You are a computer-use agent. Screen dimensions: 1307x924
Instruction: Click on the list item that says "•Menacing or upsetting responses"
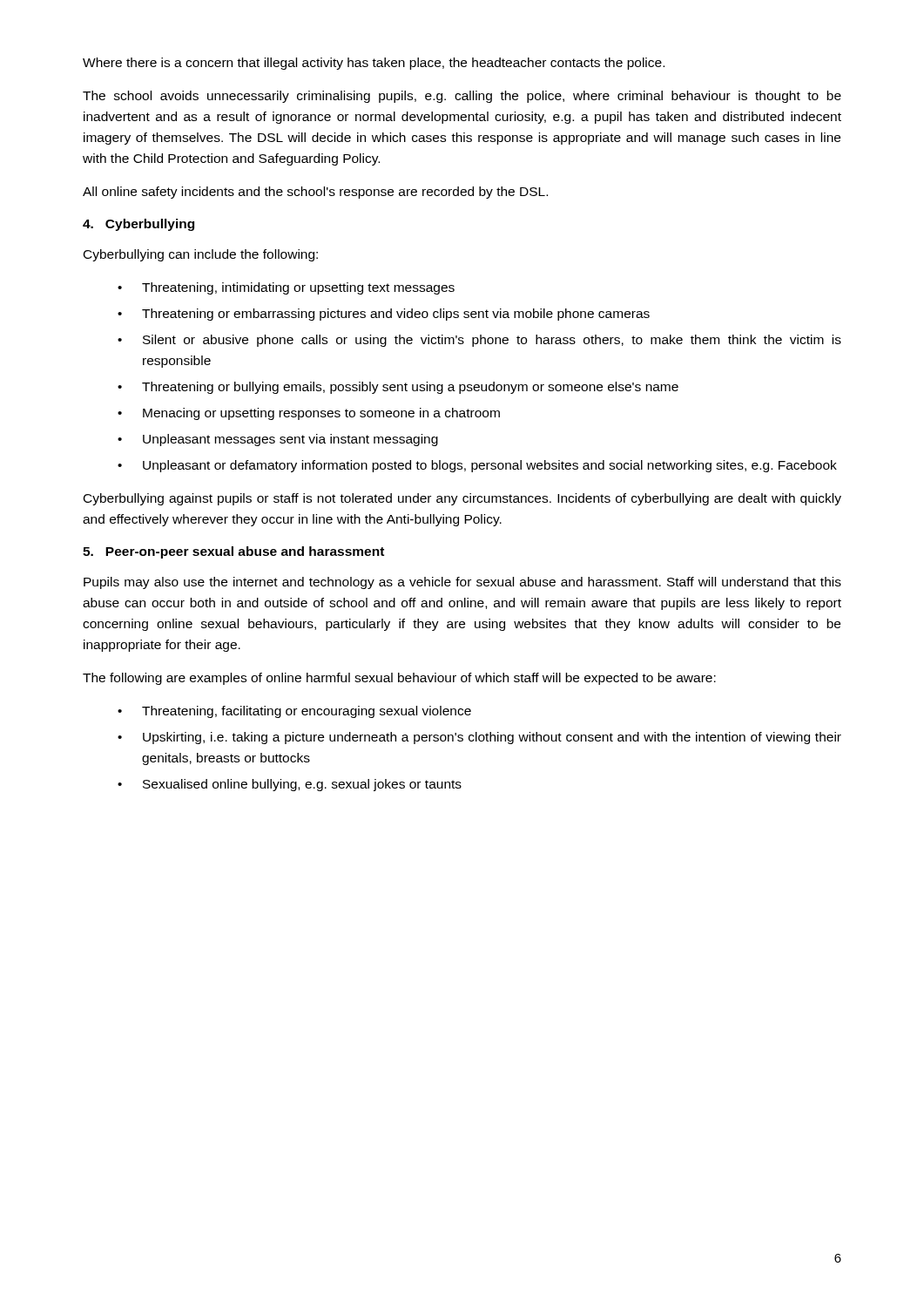click(x=479, y=413)
